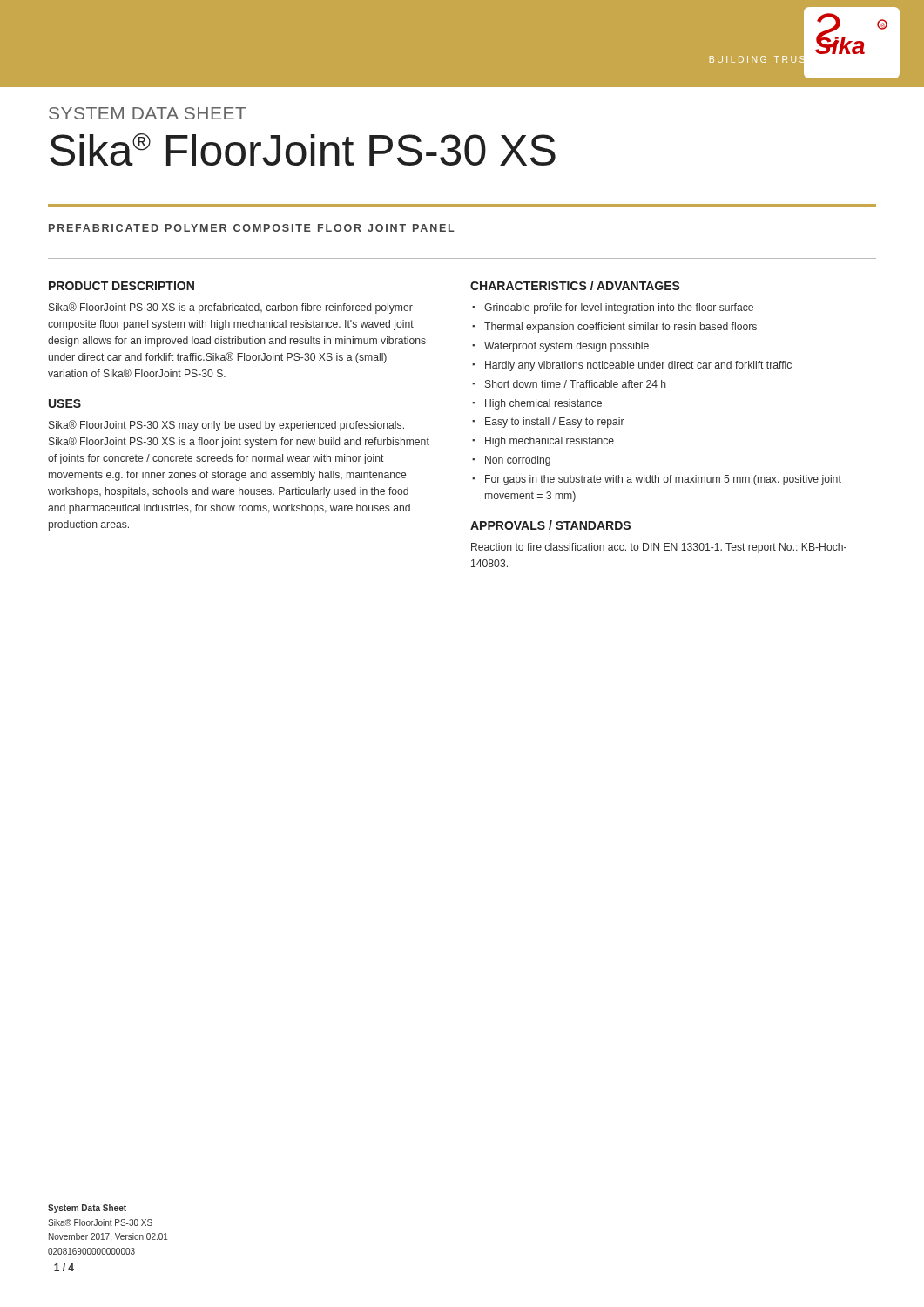Locate the block of text that opens with "▪For gaps in the substrate with a"
Viewport: 924px width, 1307px height.
click(657, 488)
